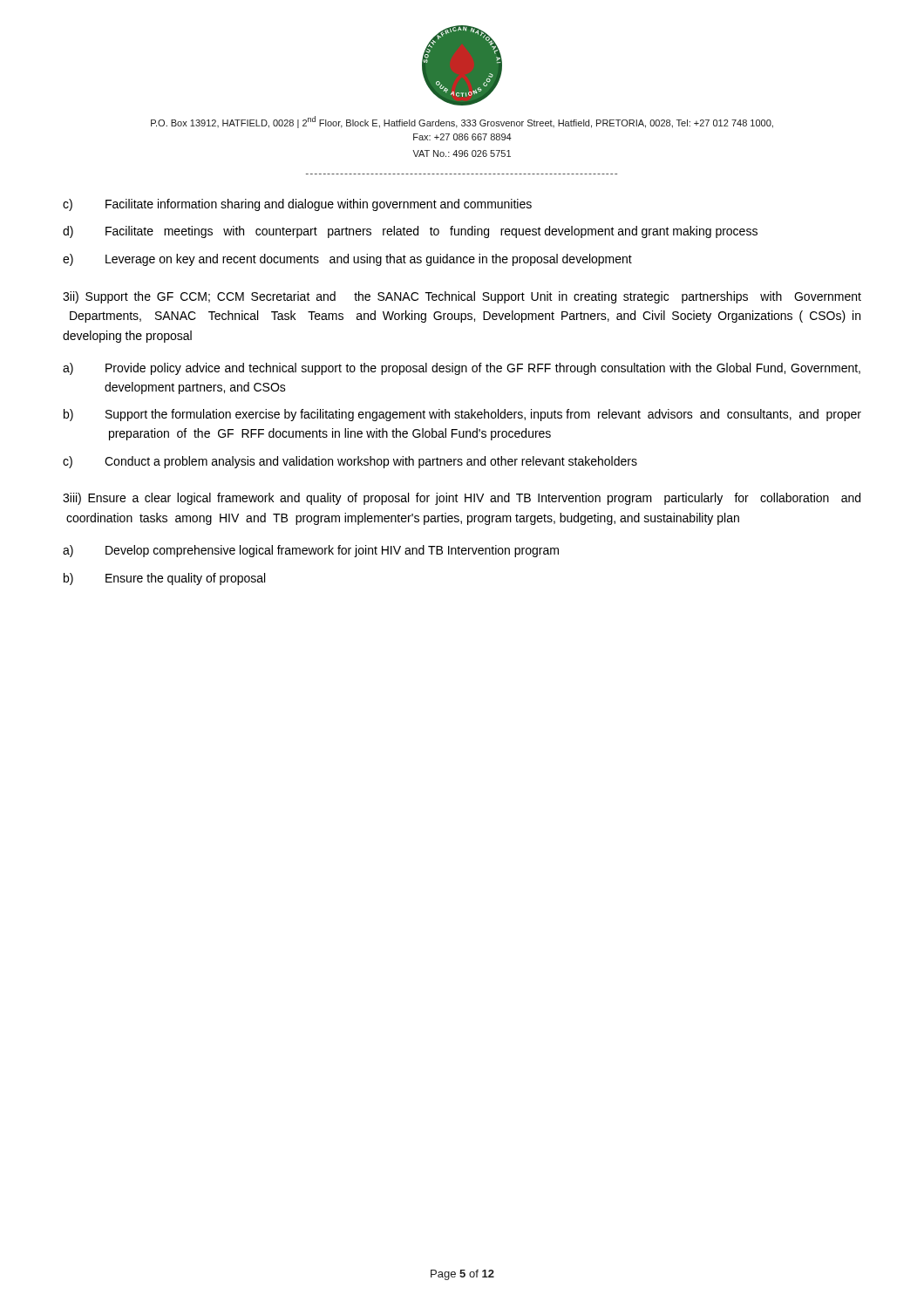Click on the passage starting "d) Facilitate meetings with counterpart"
The height and width of the screenshot is (1308, 924).
[x=462, y=232]
